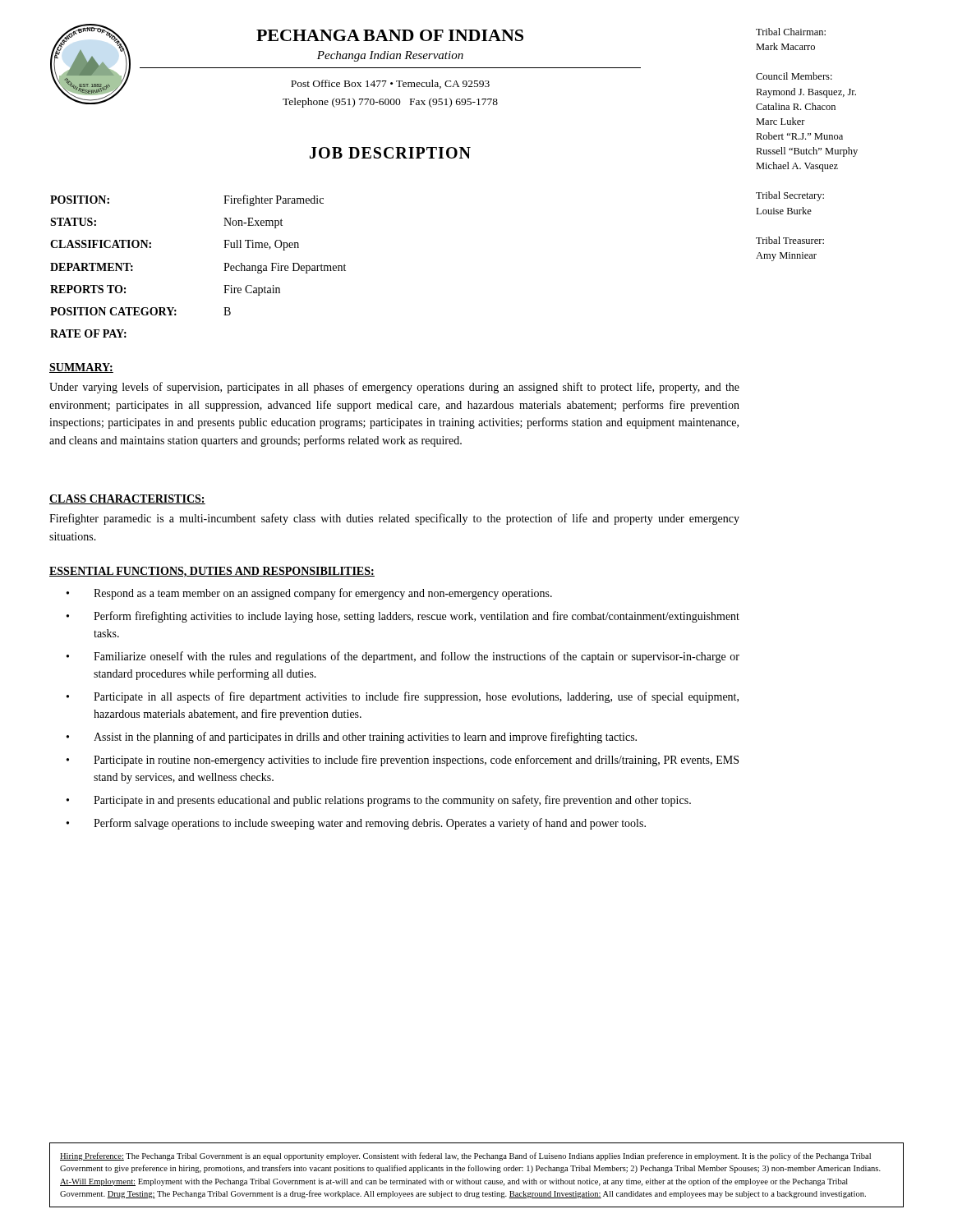Screen dimensions: 1232x953
Task: Locate the block of text that opens with "• Respond as a team member on"
Action: point(301,593)
